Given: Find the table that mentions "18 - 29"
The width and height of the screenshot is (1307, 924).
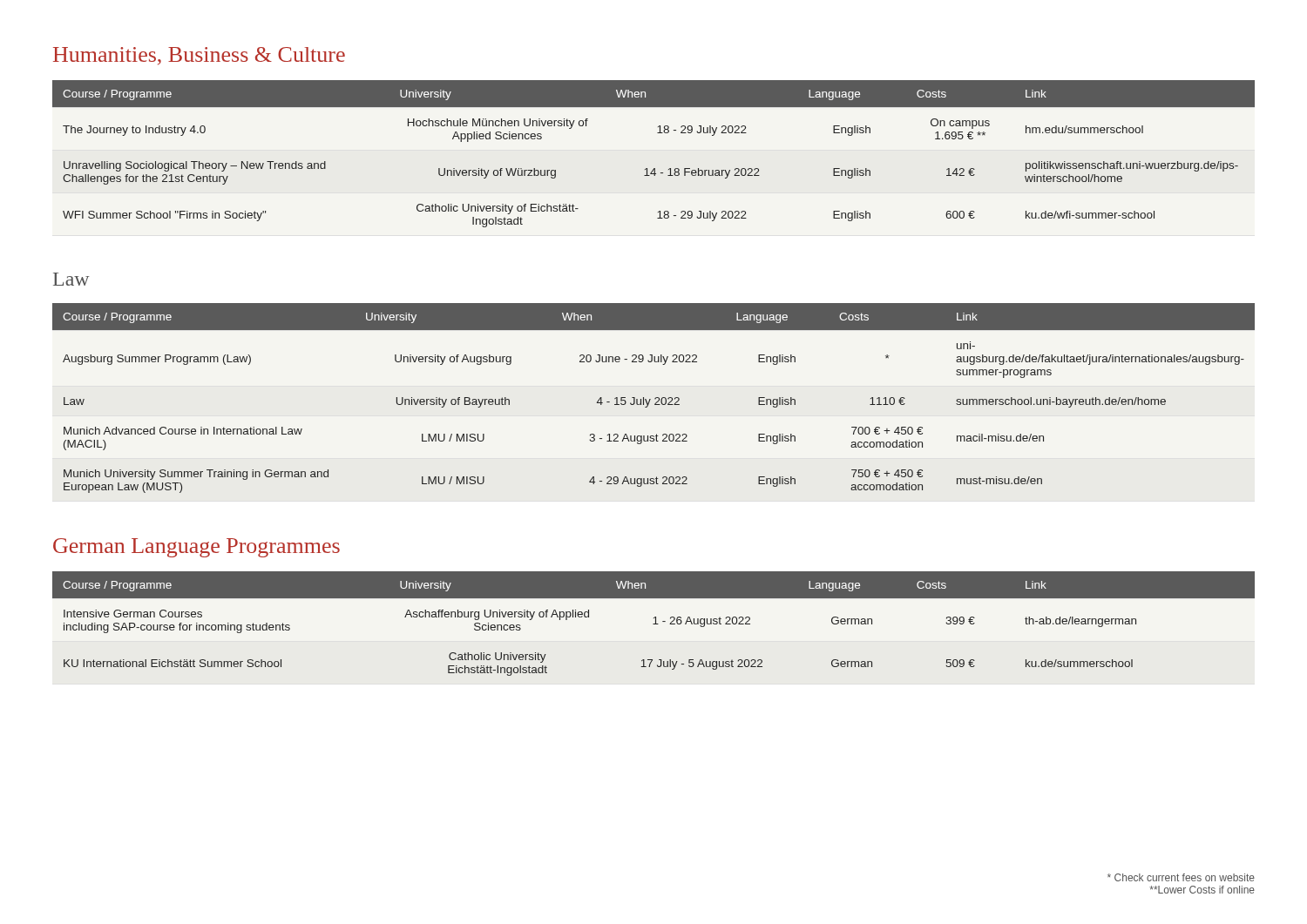Looking at the screenshot, I should click(x=654, y=158).
